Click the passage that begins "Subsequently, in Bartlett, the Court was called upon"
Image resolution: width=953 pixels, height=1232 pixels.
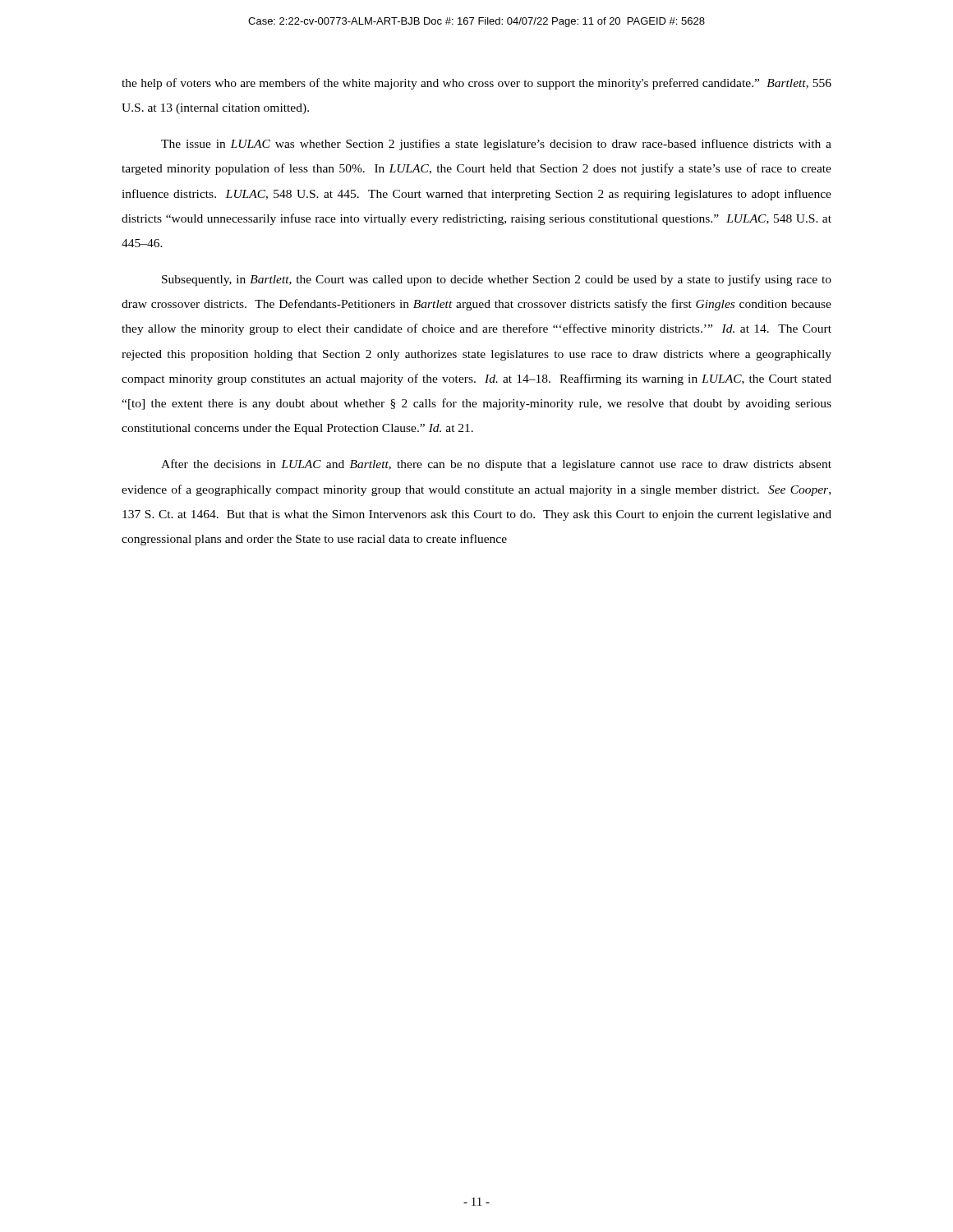(x=476, y=353)
